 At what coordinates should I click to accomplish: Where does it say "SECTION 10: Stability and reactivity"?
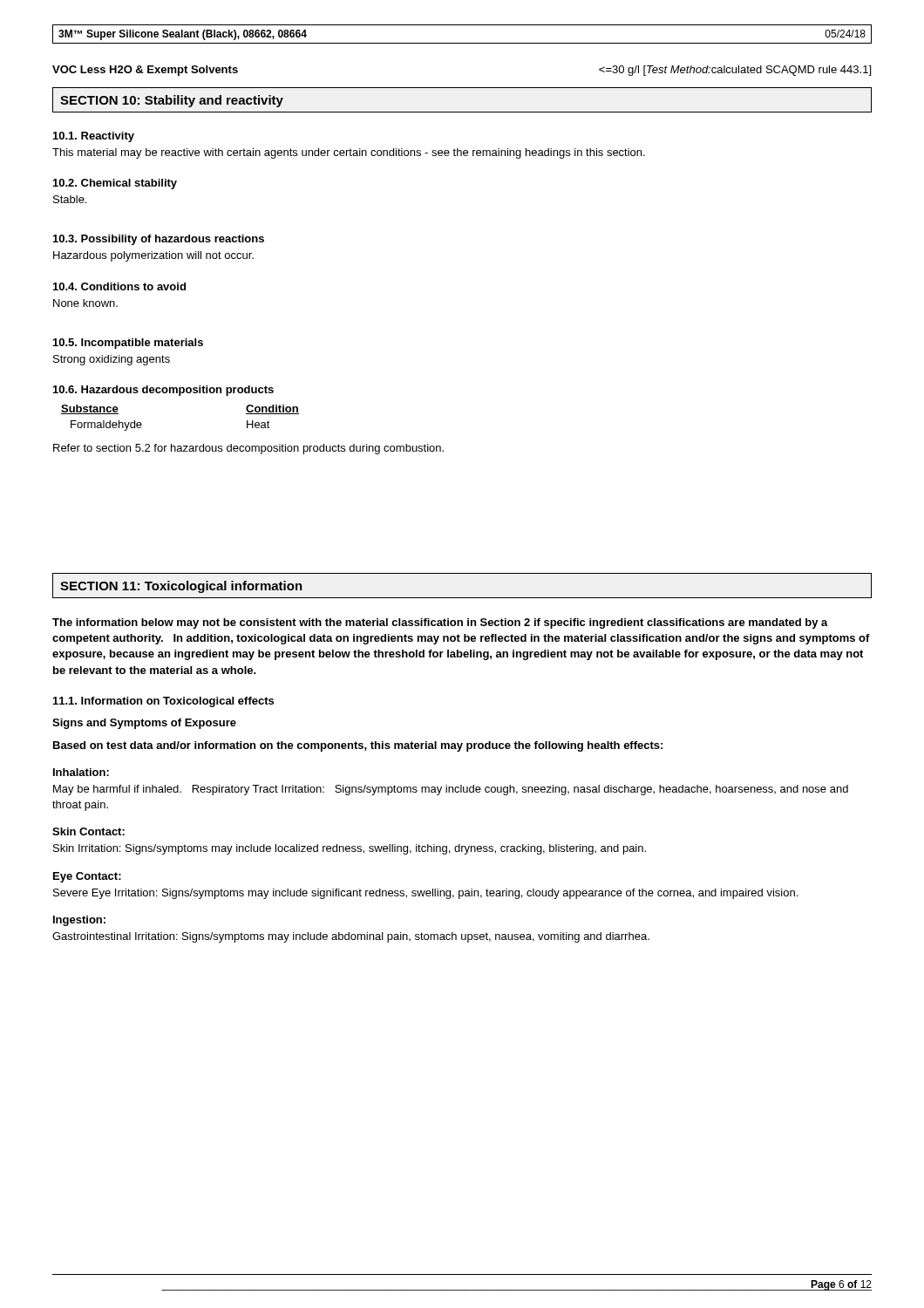pos(462,100)
